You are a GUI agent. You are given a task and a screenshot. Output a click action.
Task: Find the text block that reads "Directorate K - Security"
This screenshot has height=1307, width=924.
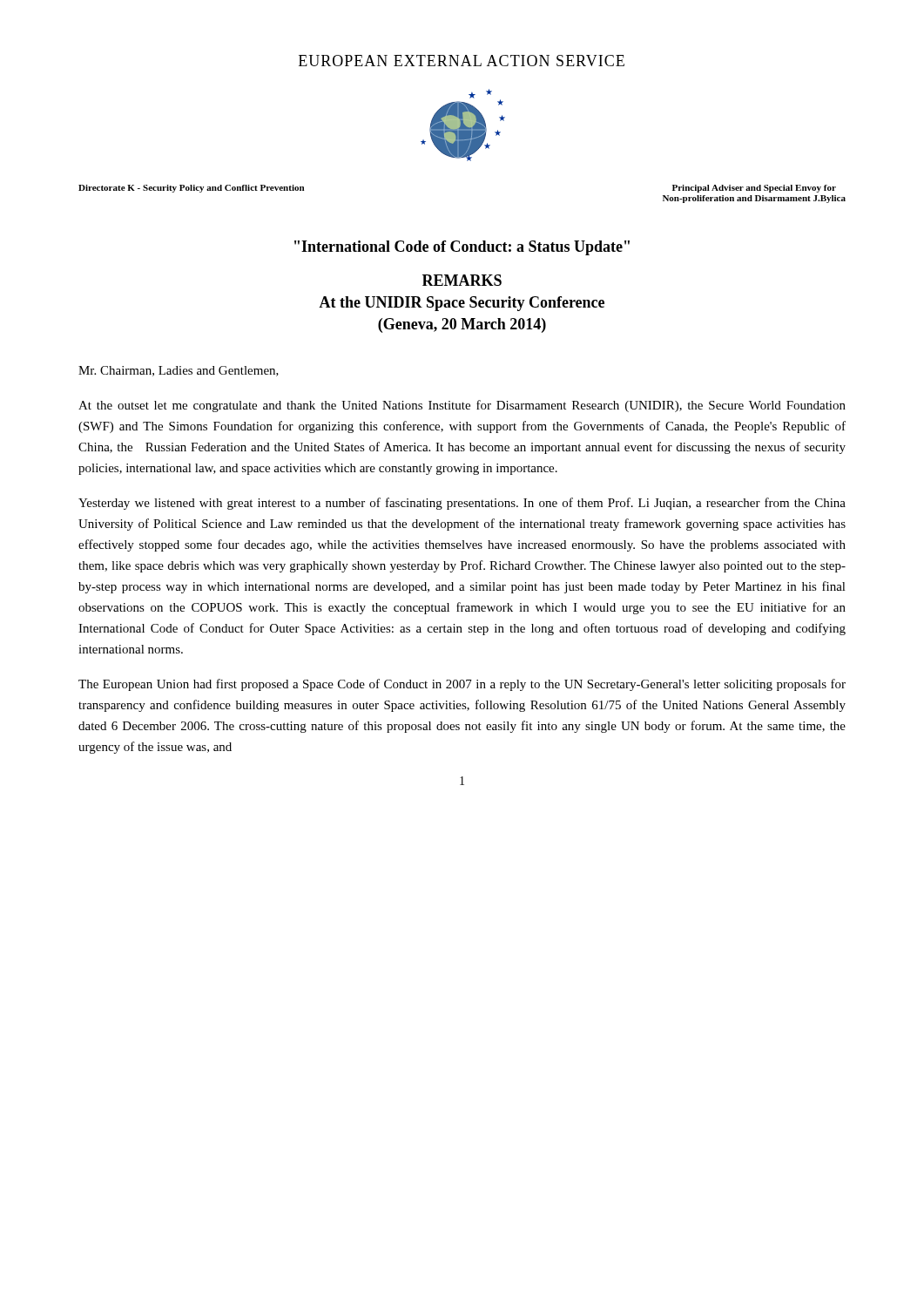click(191, 187)
